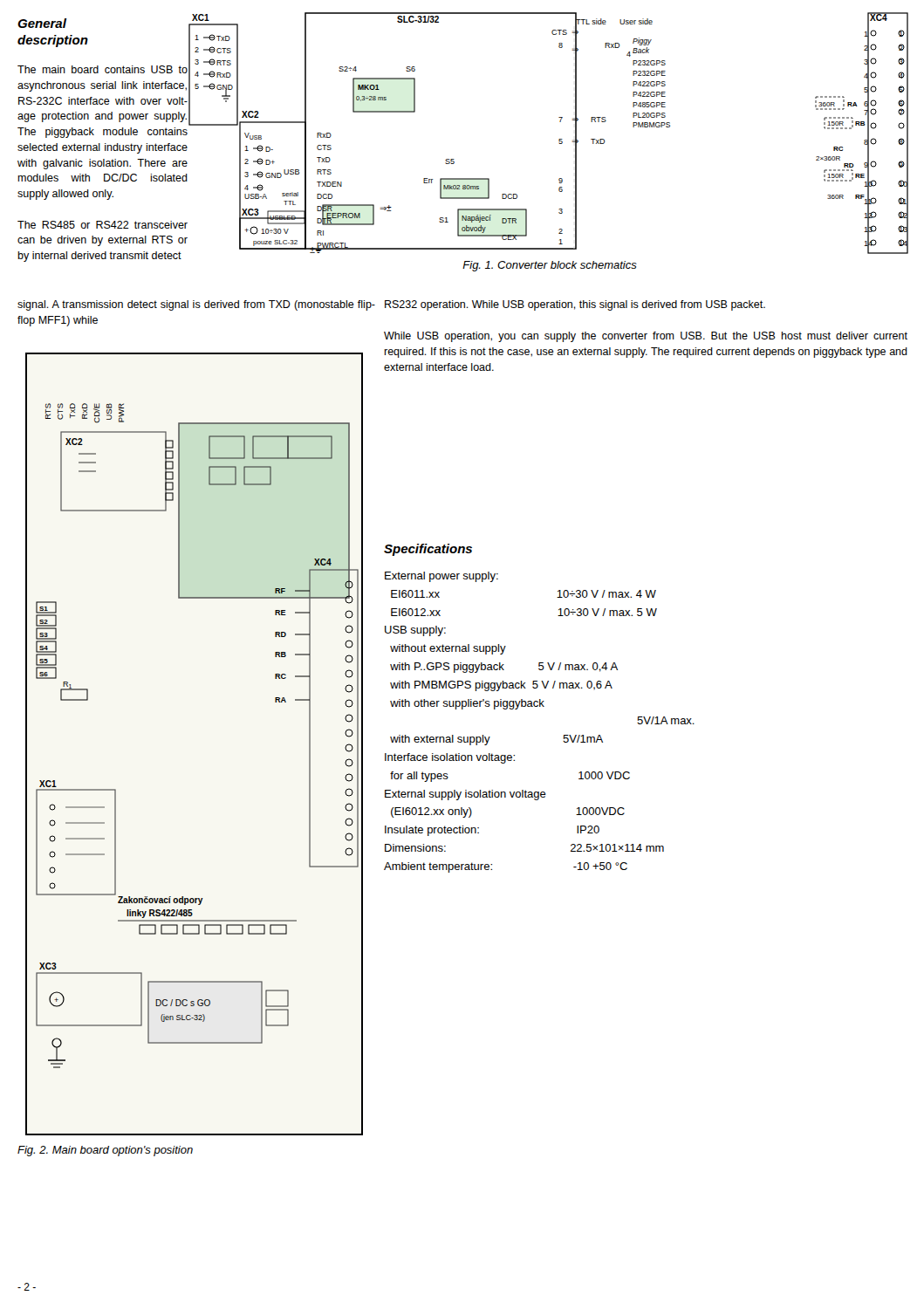Point to the block beginning "External power supply:"
Image resolution: width=924 pixels, height=1309 pixels.
(441, 577)
